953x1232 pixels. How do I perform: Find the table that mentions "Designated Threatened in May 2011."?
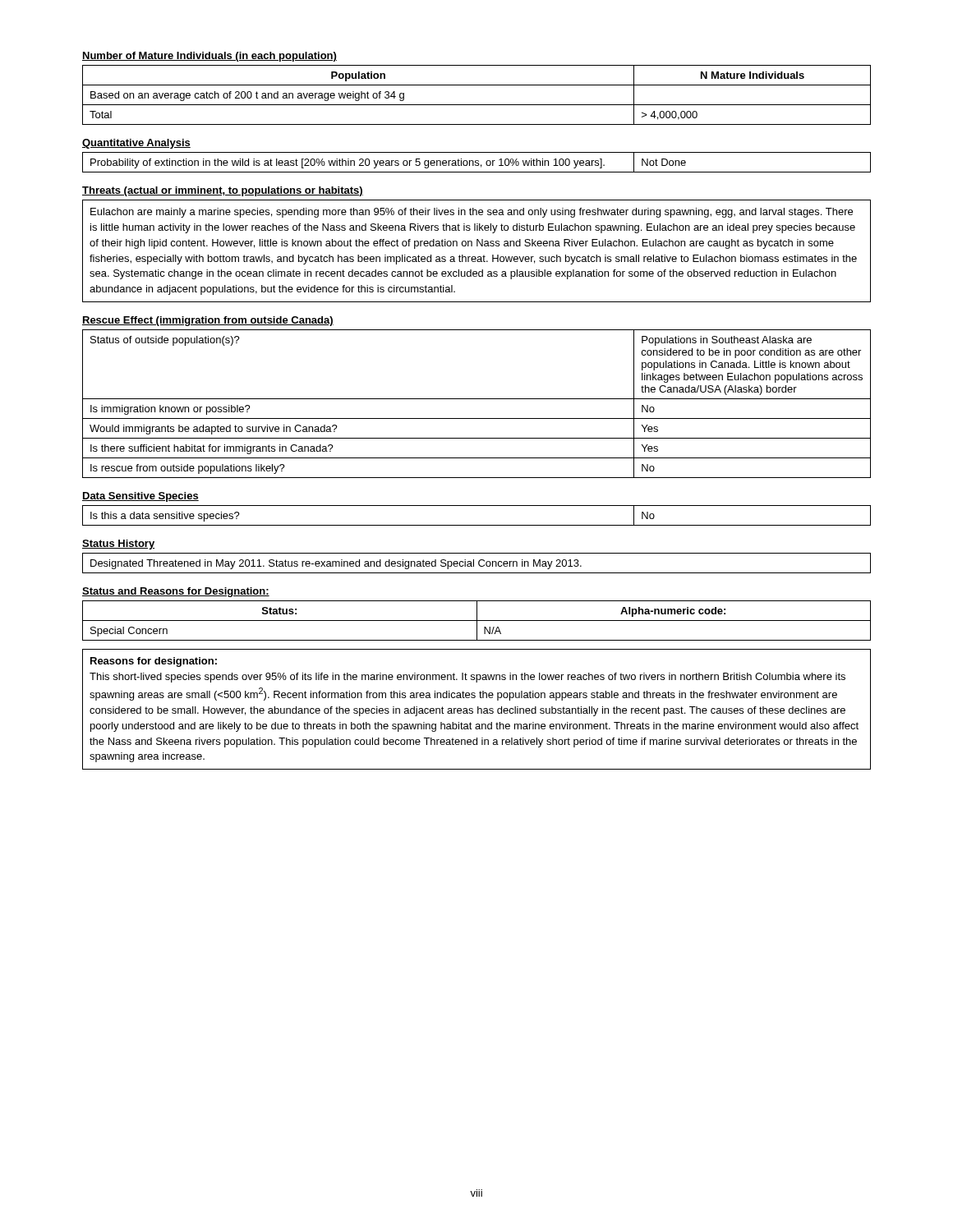click(476, 563)
